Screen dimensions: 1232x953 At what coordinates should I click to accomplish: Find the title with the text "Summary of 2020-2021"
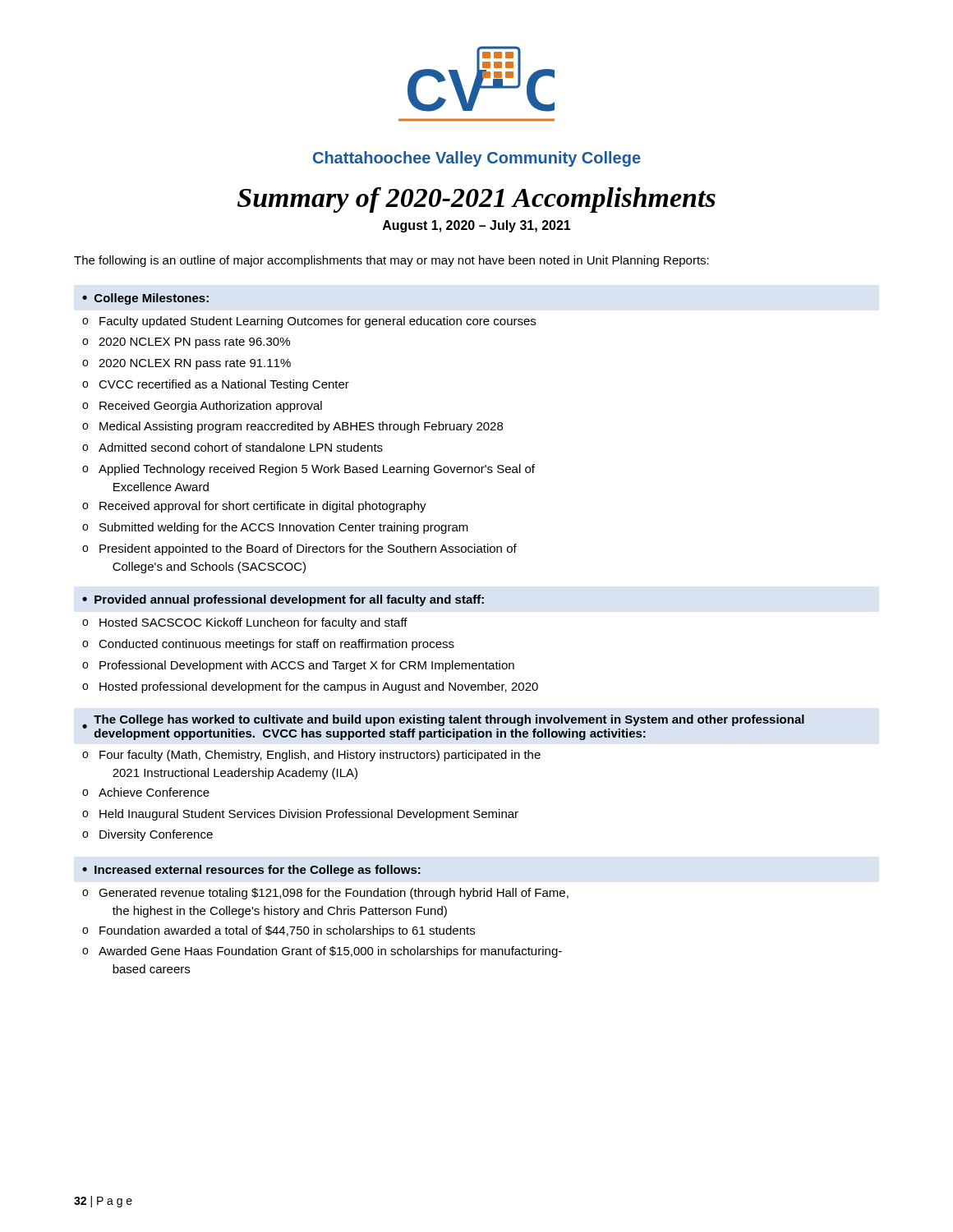point(476,198)
